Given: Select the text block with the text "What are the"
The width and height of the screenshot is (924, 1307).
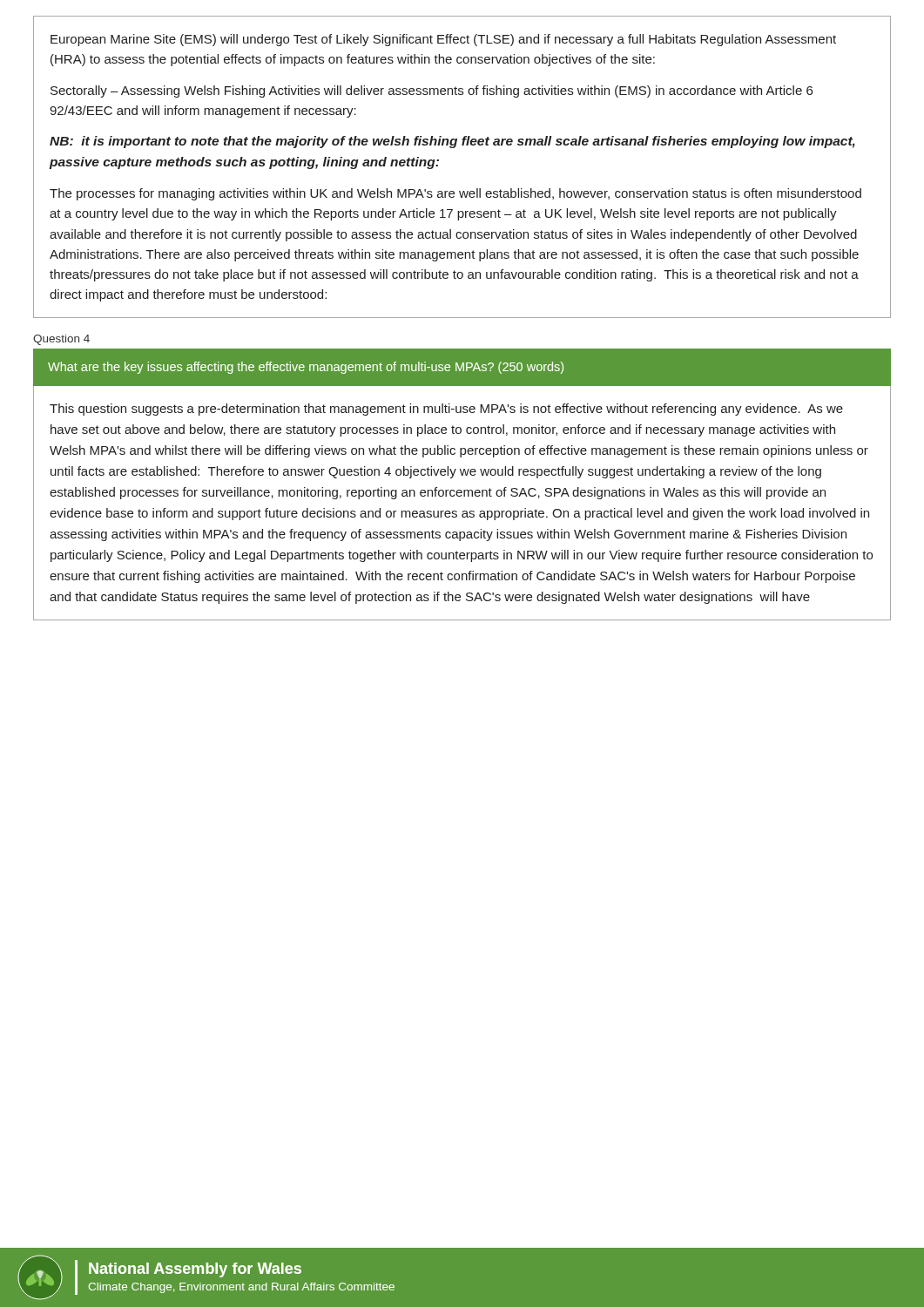Looking at the screenshot, I should coord(306,366).
